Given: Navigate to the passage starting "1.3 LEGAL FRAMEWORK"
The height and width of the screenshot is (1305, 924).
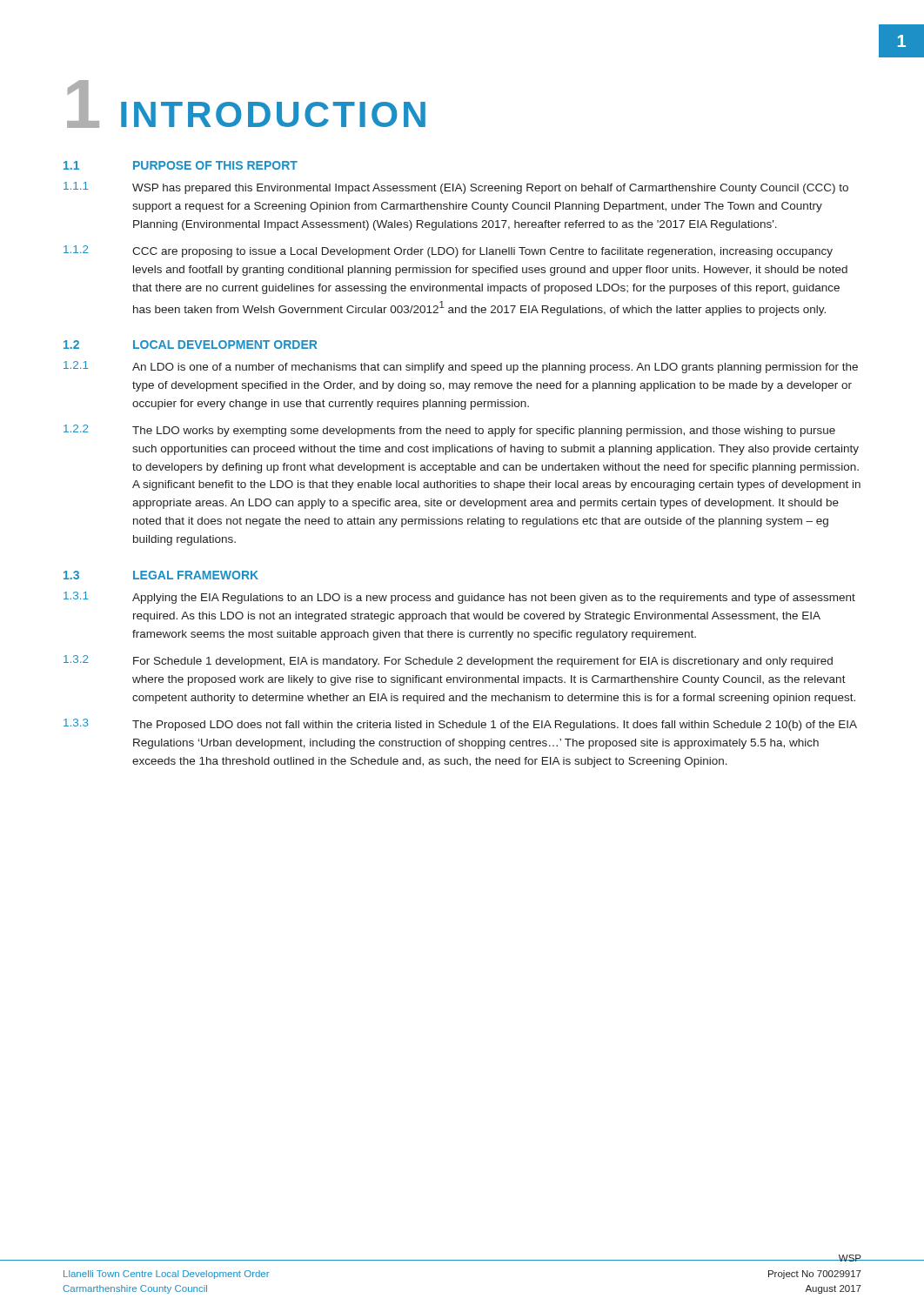Looking at the screenshot, I should (x=161, y=575).
